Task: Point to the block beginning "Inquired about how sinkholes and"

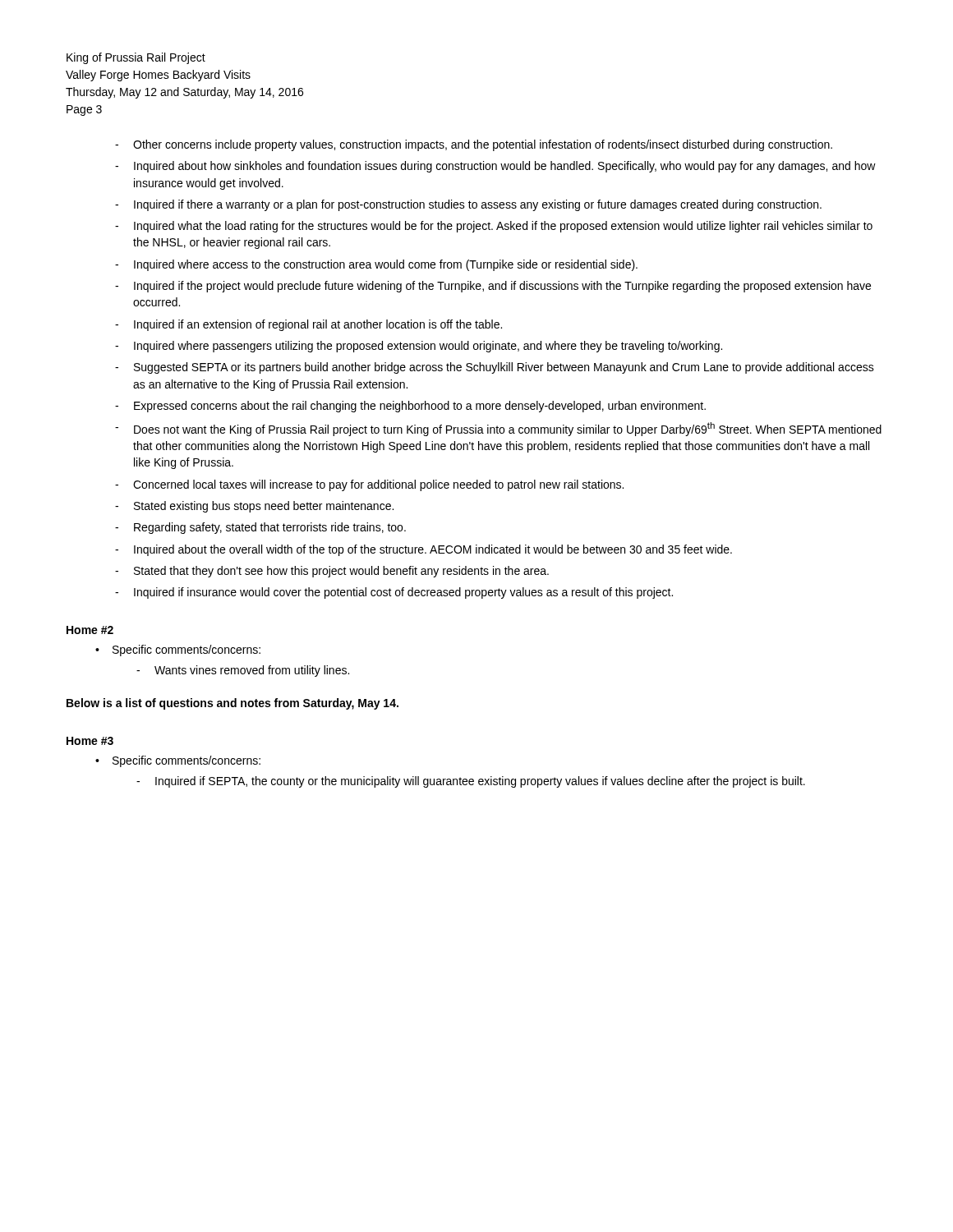Action: tap(504, 174)
